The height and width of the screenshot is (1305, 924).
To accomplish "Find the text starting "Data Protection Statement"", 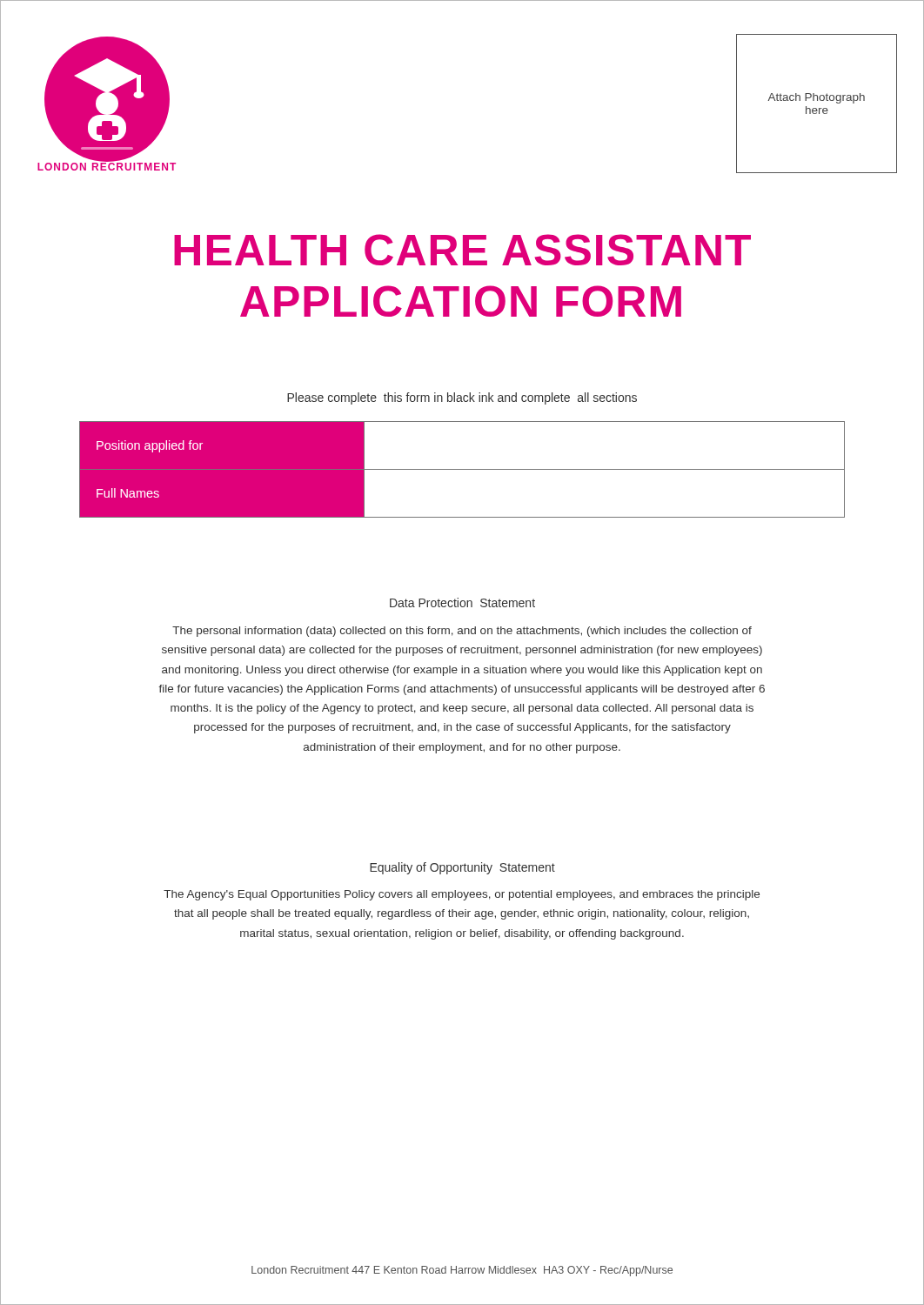I will 462,603.
